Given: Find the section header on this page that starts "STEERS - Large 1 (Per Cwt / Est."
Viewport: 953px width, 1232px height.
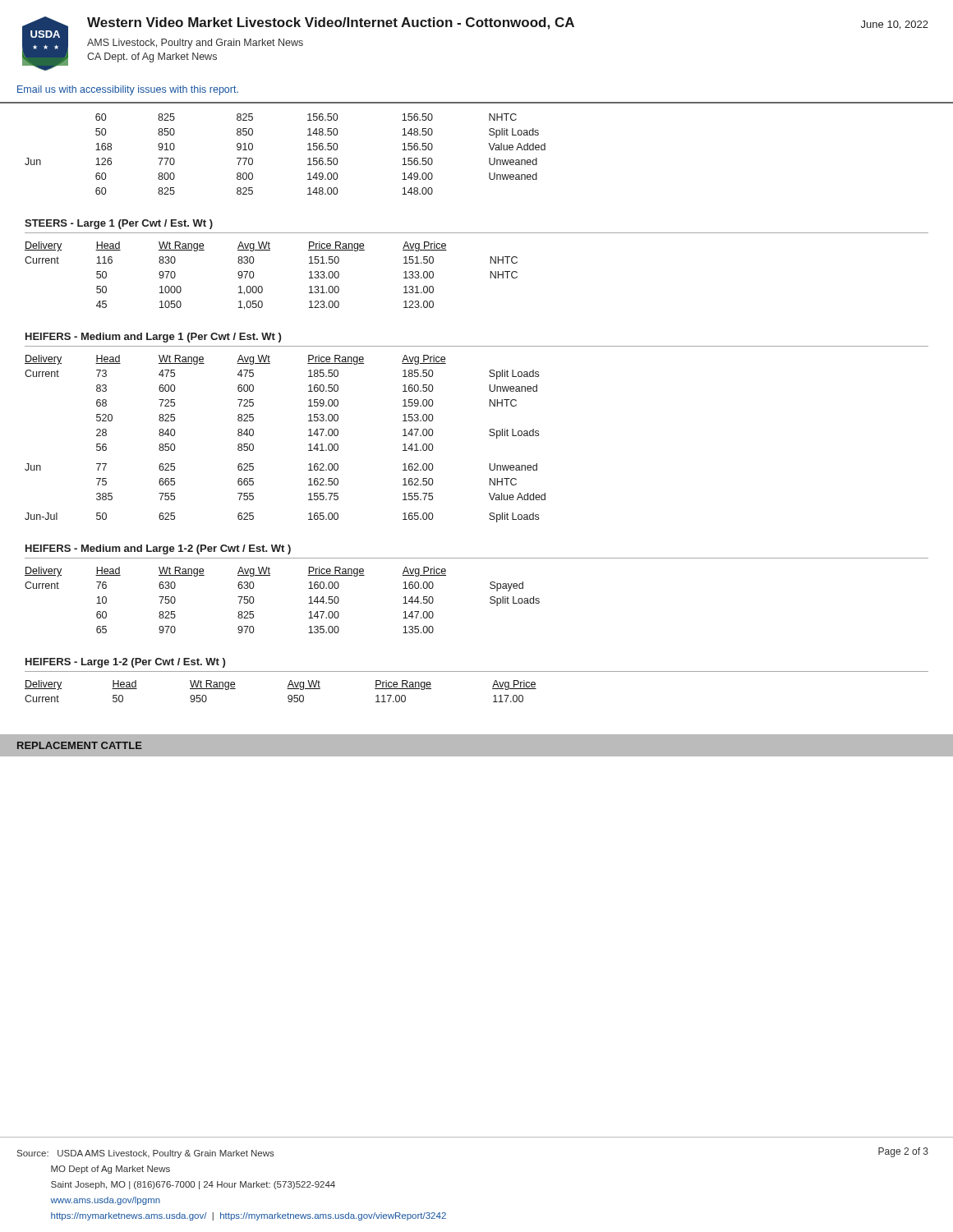Looking at the screenshot, I should 119,223.
